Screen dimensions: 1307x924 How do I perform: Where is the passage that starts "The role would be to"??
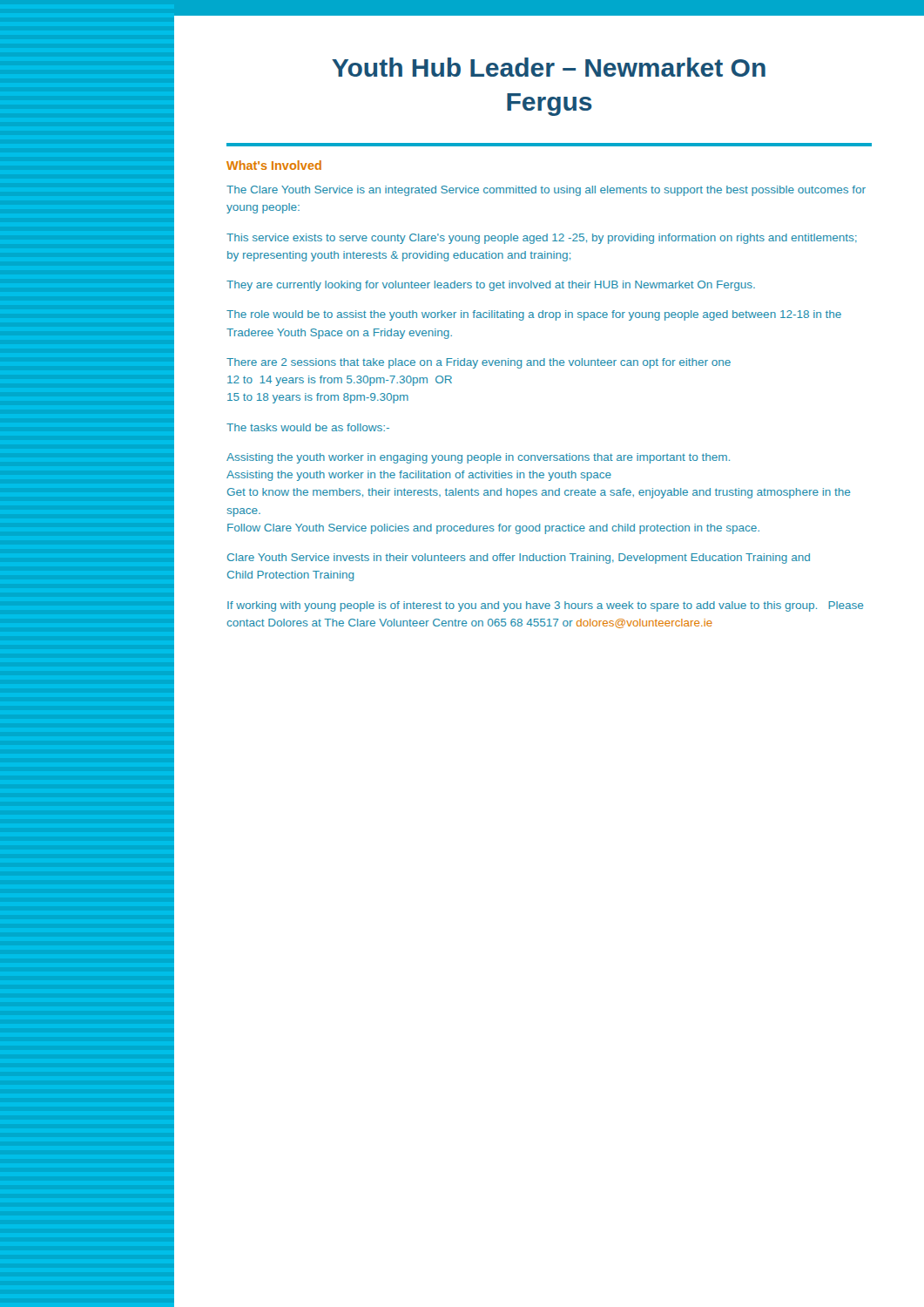[534, 323]
